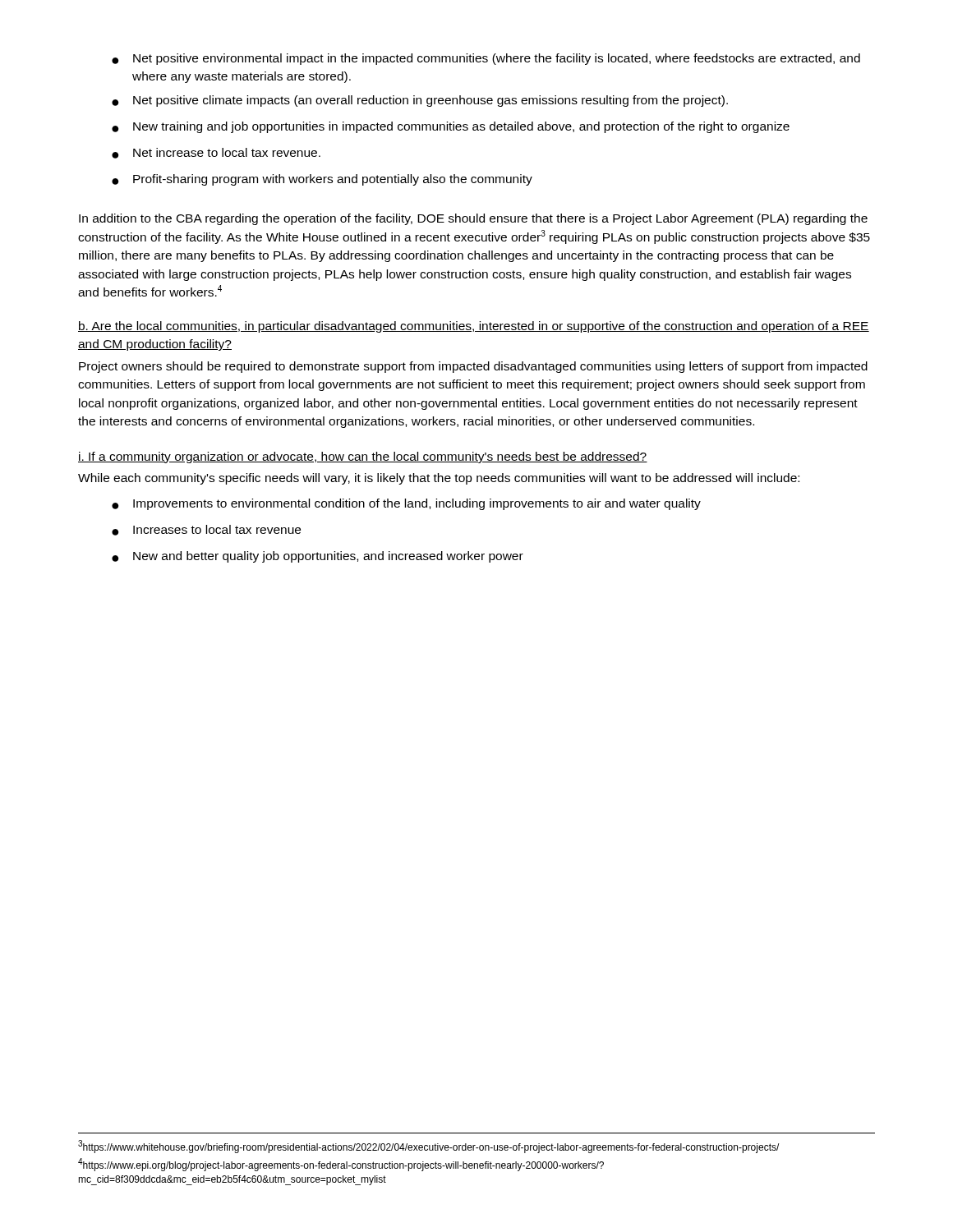This screenshot has height=1232, width=953.
Task: Find the section header on this page that starts "b. Are the"
Action: tap(473, 335)
